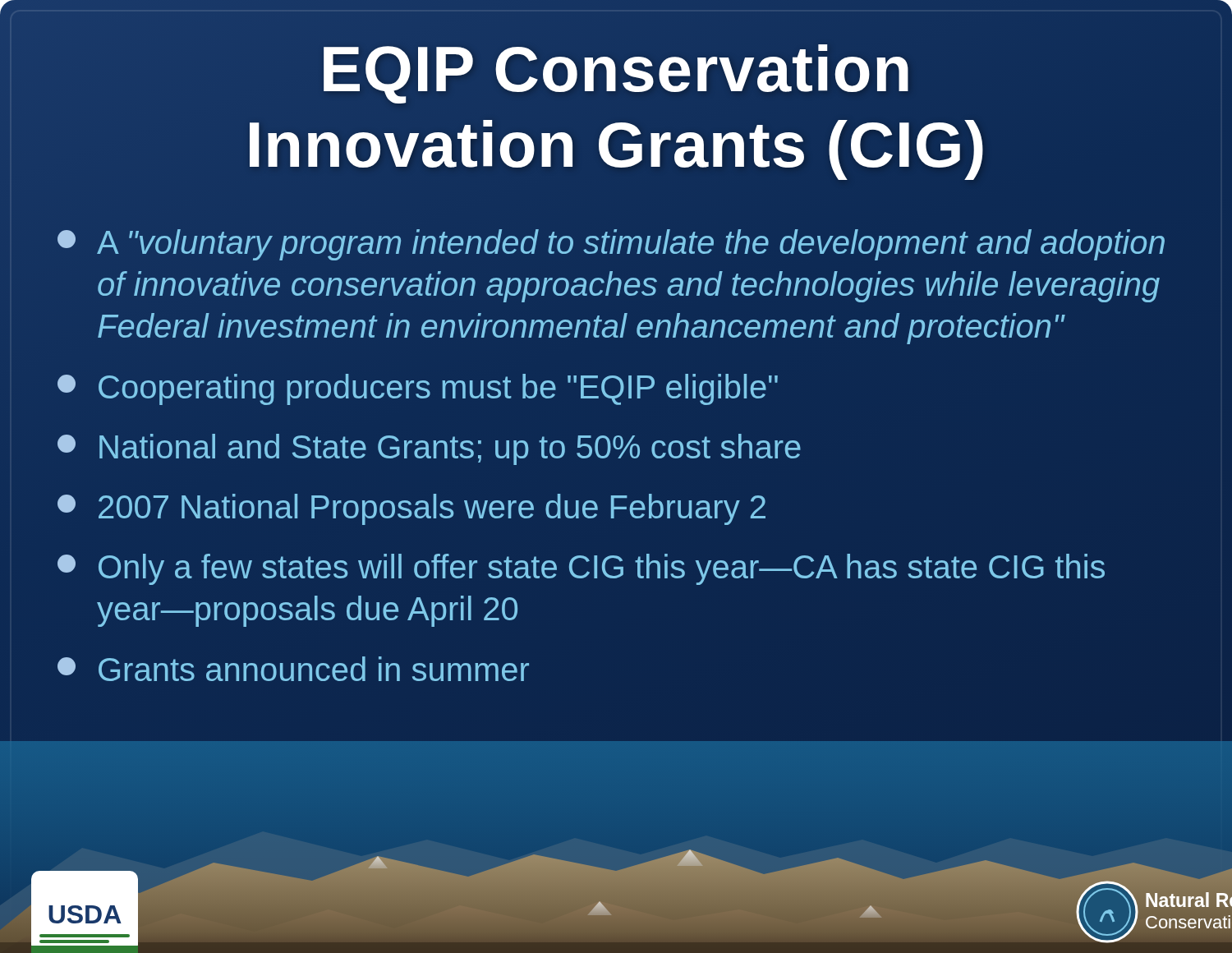Locate the block of text that opens with "National and State Grants; up to 50% cost"

pos(430,447)
